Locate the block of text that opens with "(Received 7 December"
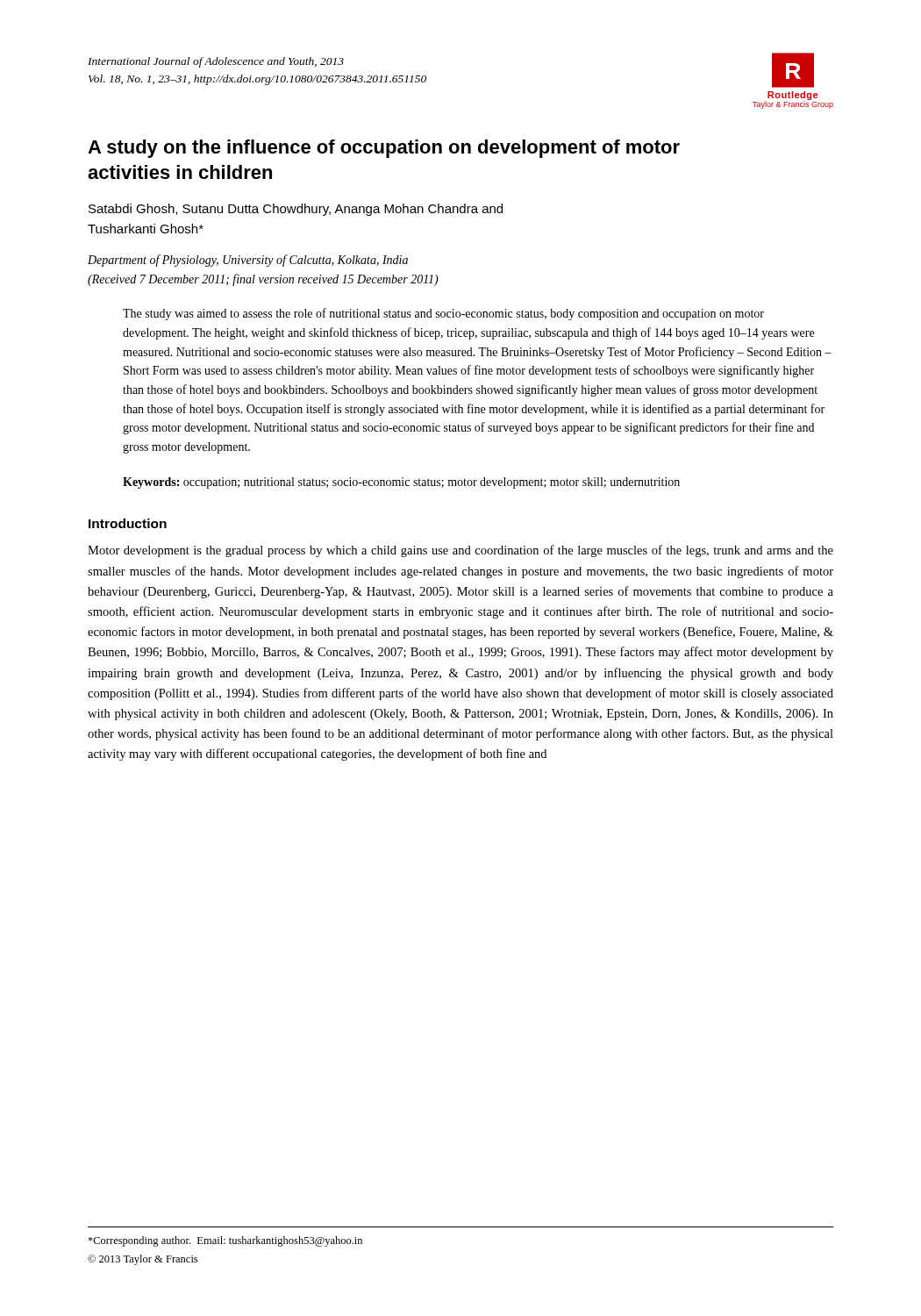Image resolution: width=921 pixels, height=1316 pixels. coord(263,280)
